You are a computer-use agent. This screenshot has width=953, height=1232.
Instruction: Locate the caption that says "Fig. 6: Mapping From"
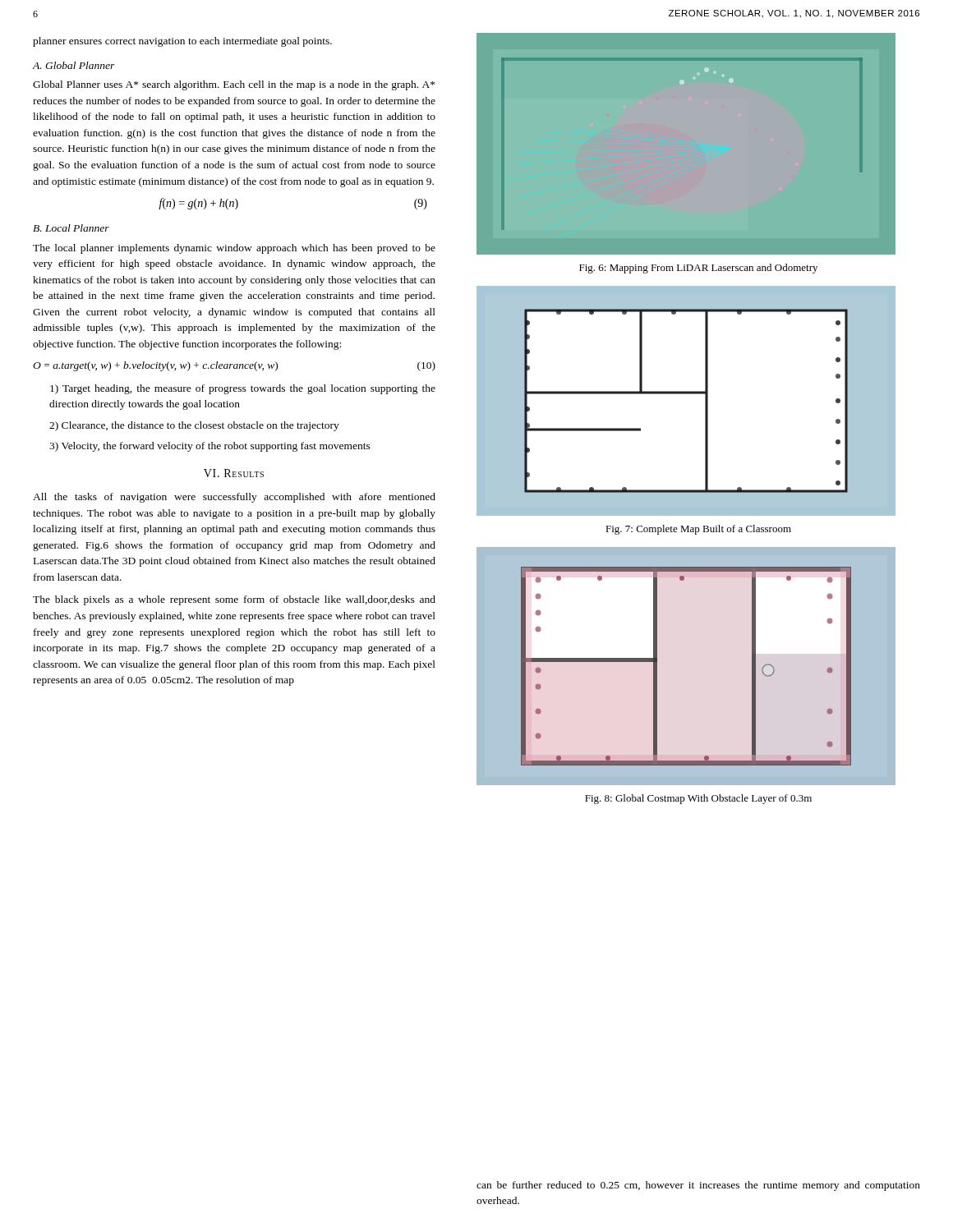click(x=698, y=267)
